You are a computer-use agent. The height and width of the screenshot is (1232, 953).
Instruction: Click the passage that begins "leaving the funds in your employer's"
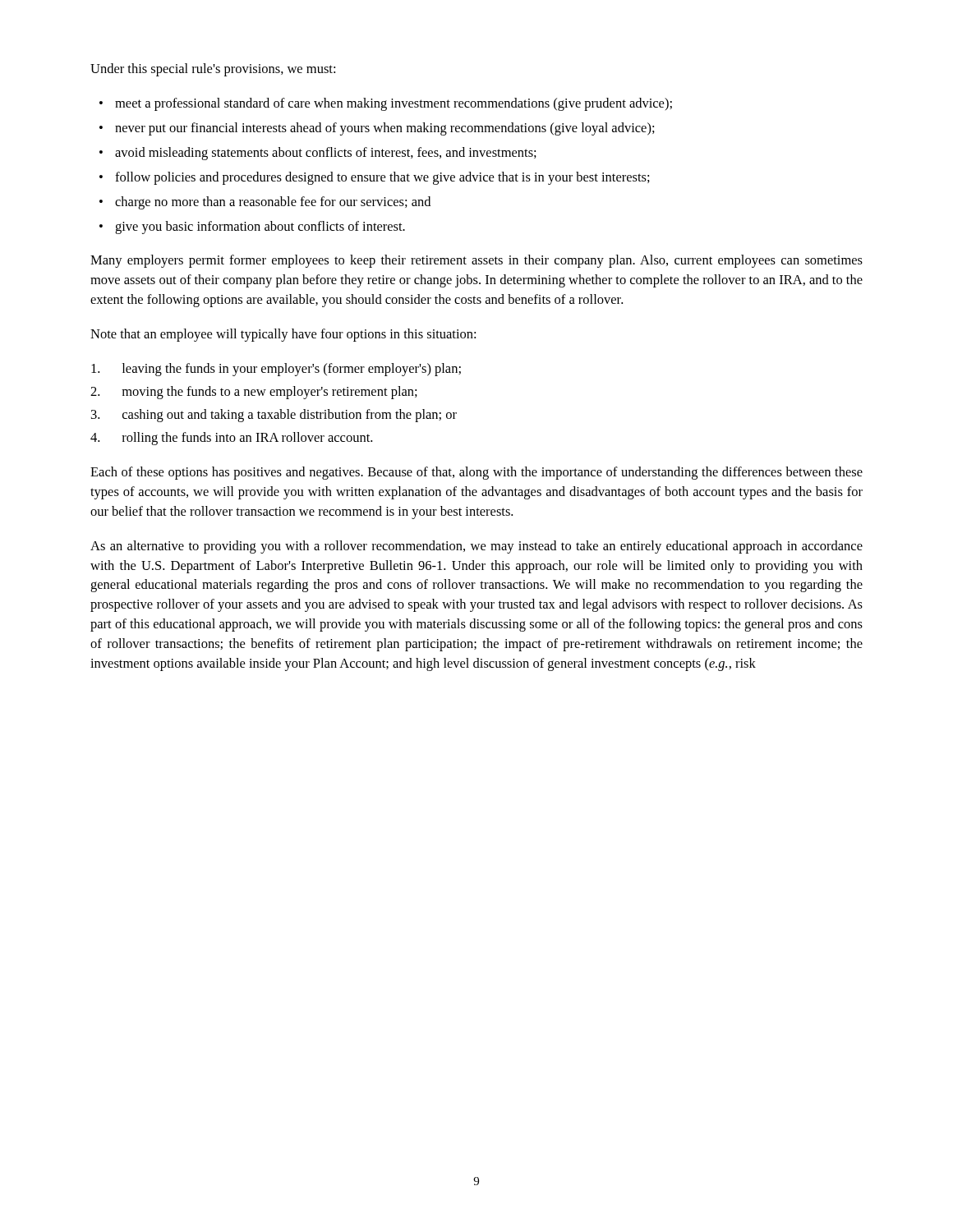[x=276, y=369]
